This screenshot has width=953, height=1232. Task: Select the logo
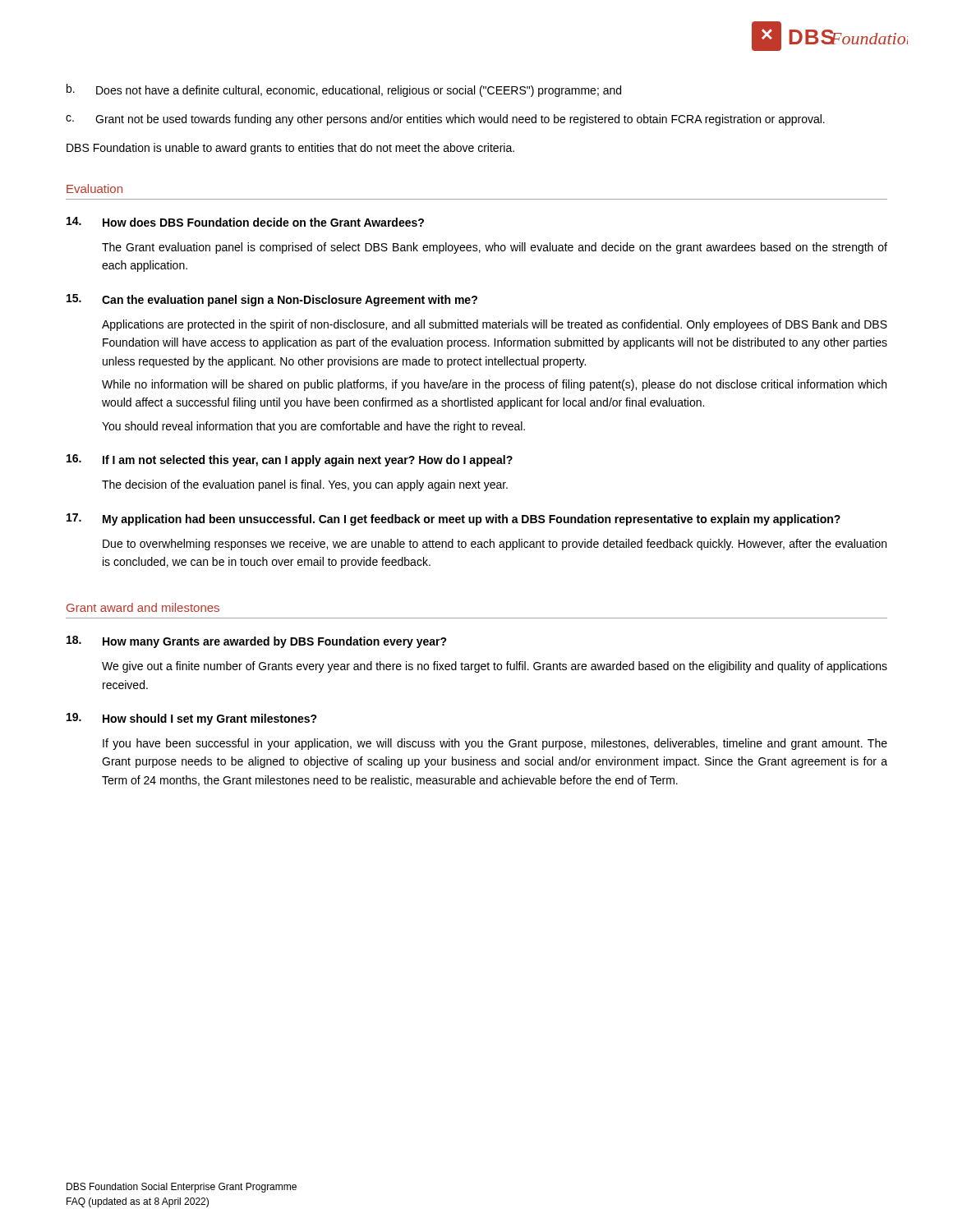(830, 39)
